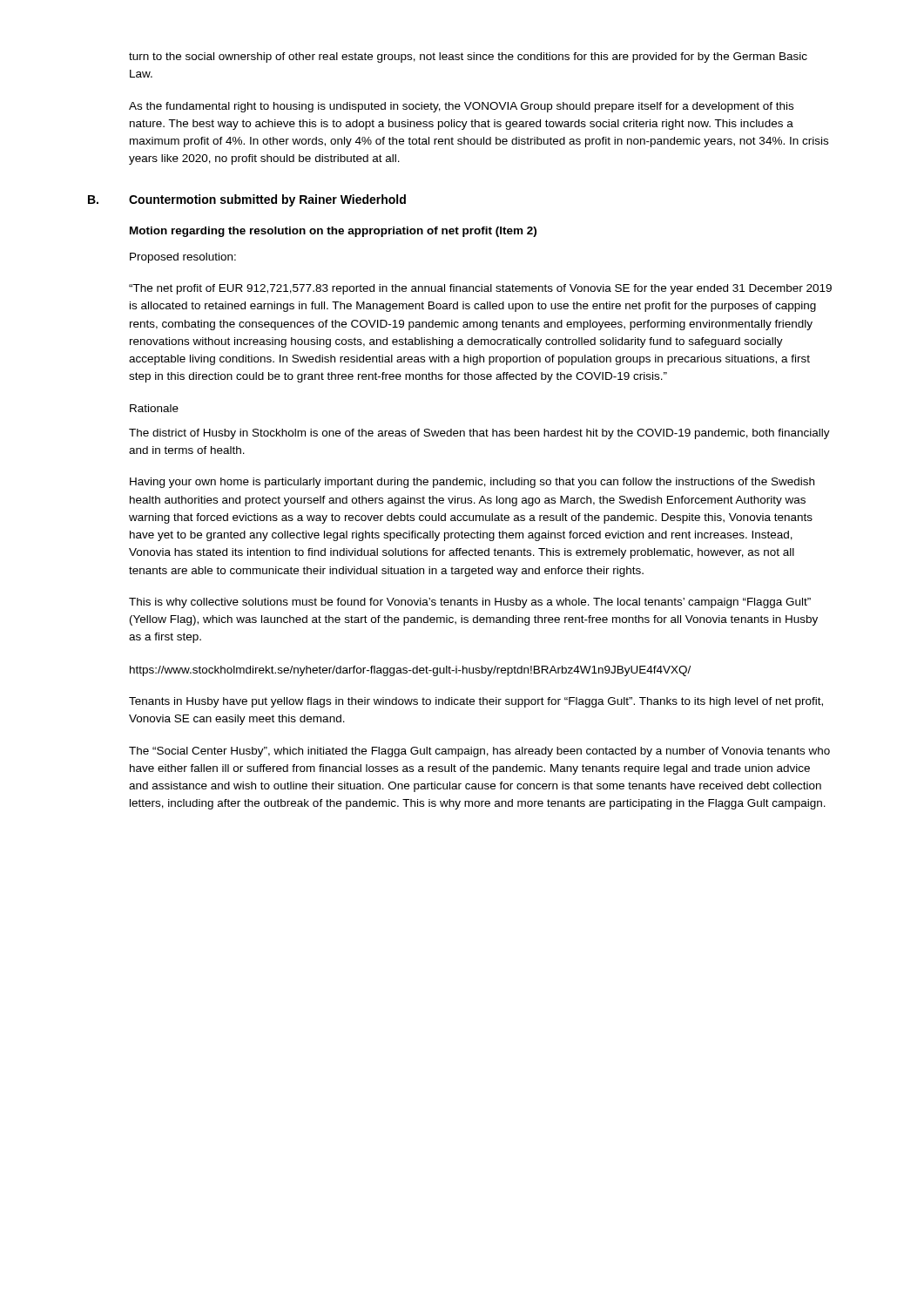
Task: Select the section header that reads "B. Countermotion submitted by Rainer Wiederhold"
Action: click(268, 199)
